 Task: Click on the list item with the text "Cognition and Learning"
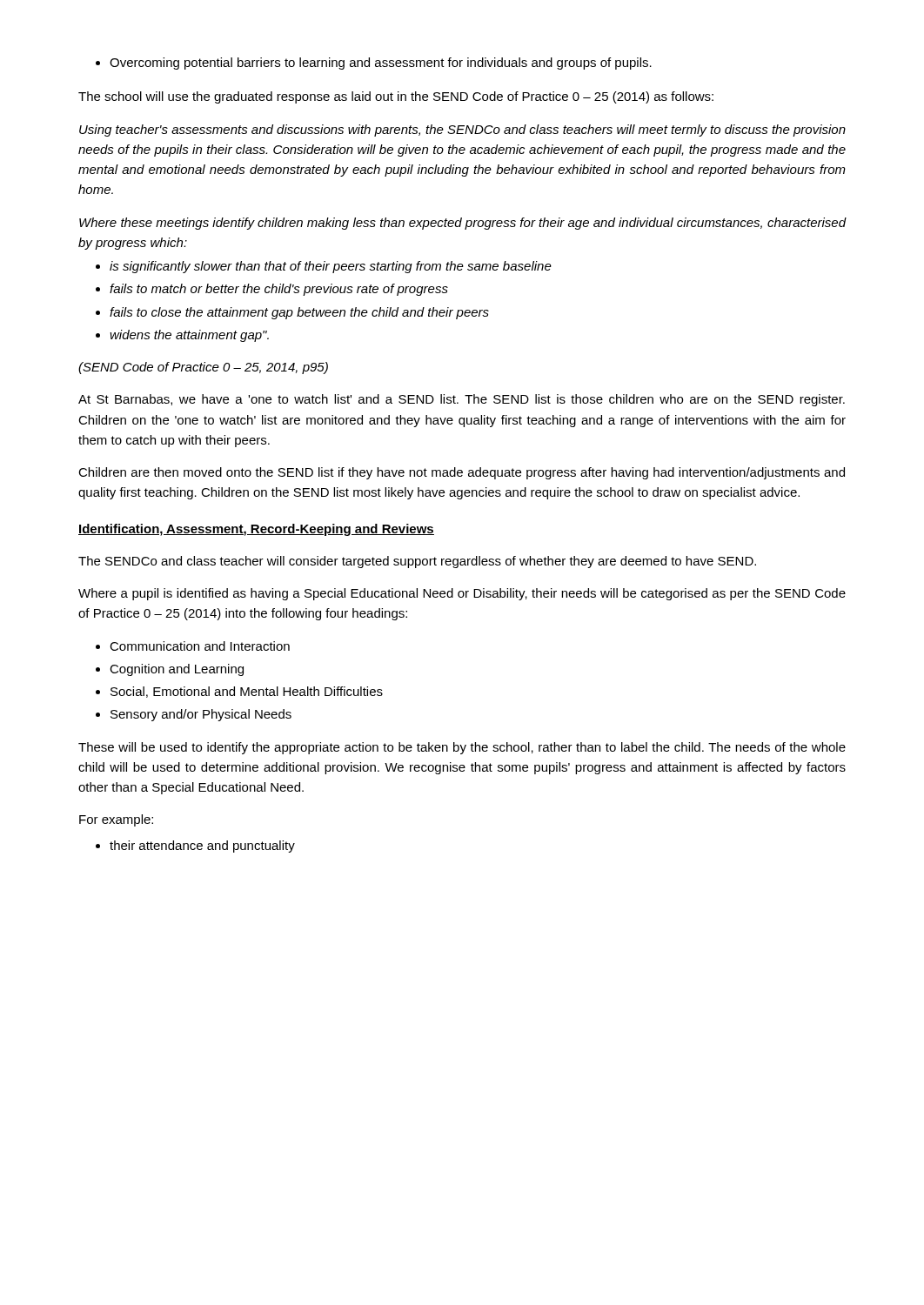[x=177, y=668]
